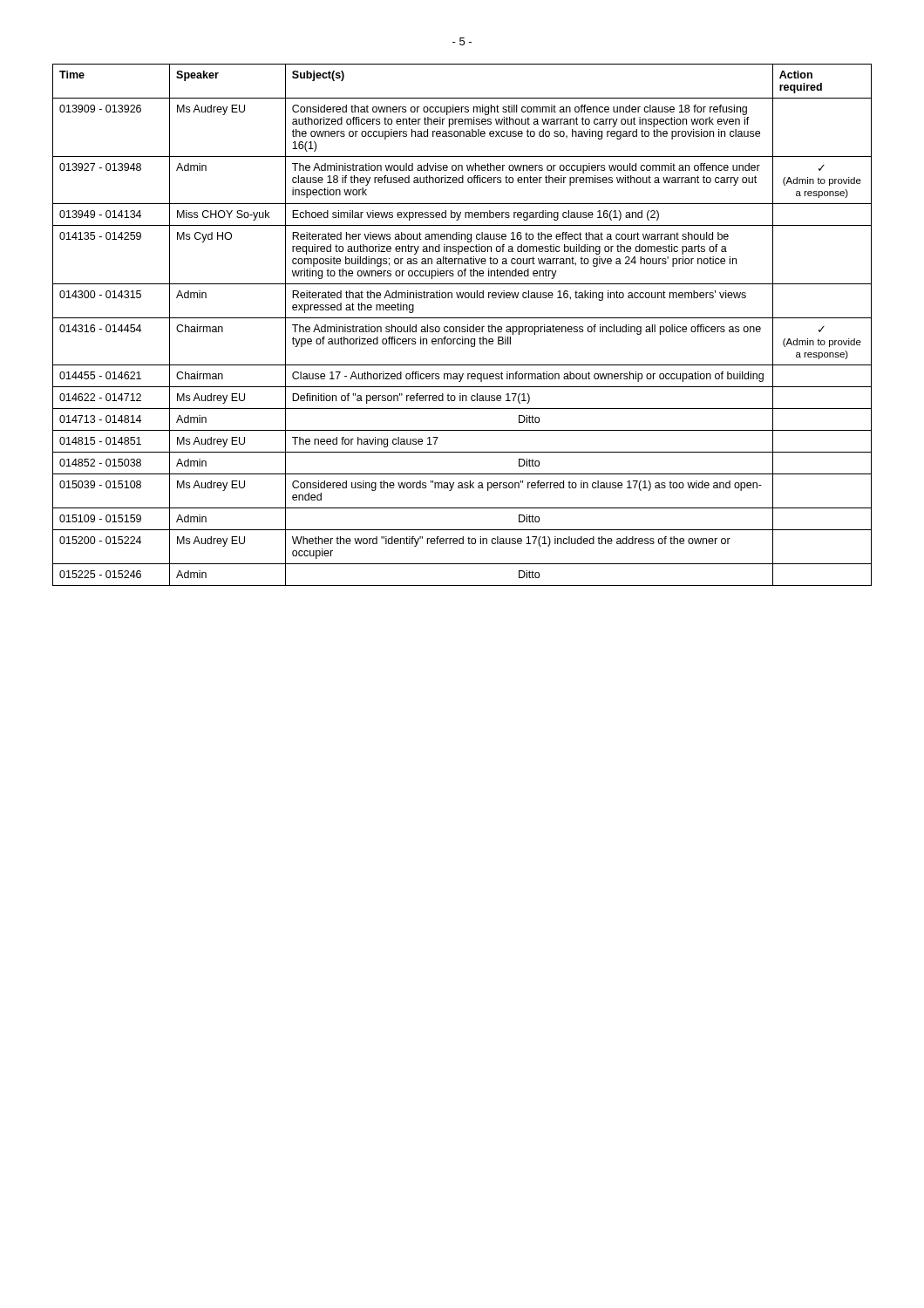Locate the table with the text "Ms Audrey EU"

(462, 325)
